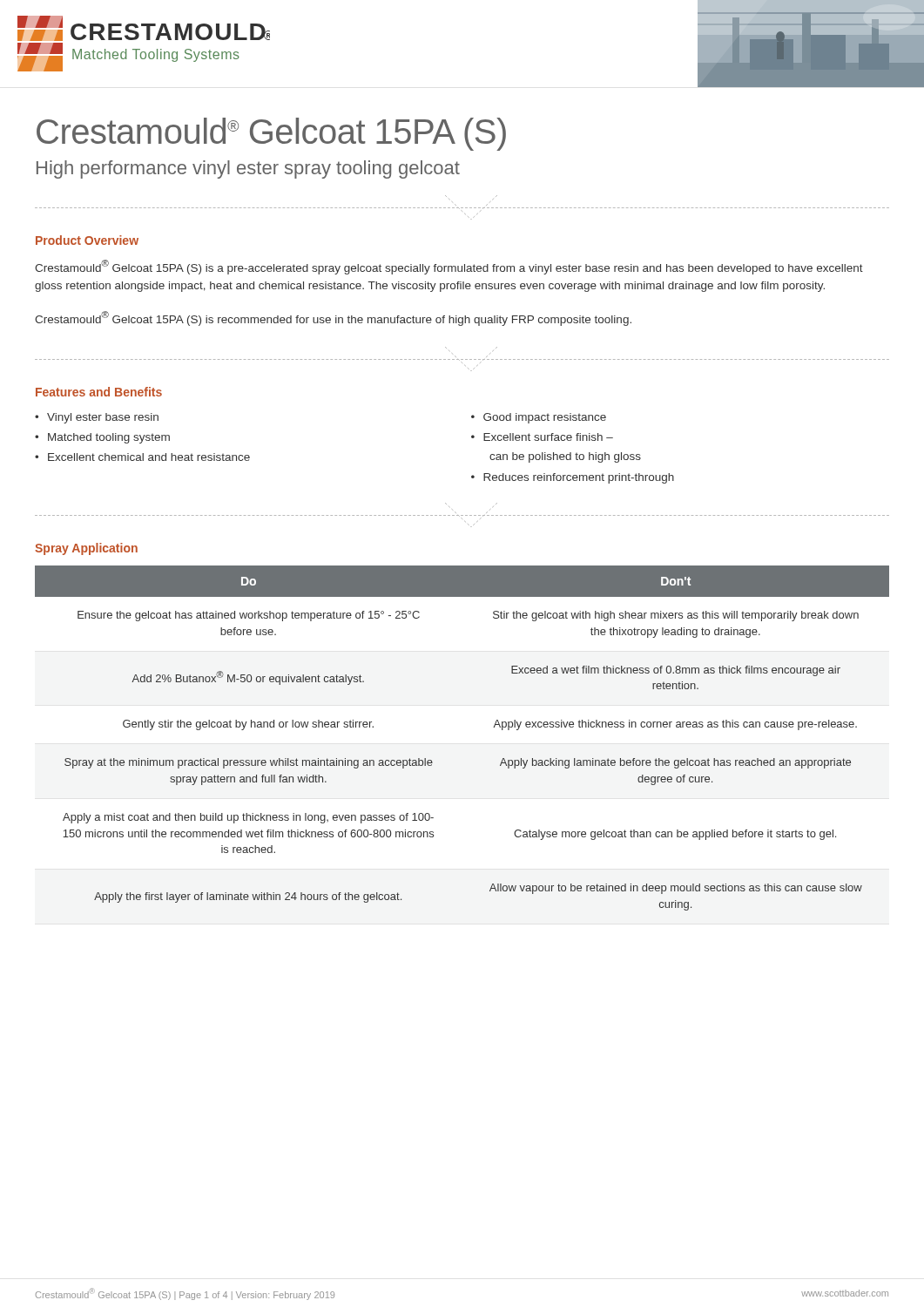This screenshot has height=1307, width=924.
Task: Click on the list item that reads "• Excellent chemical and heat resistance"
Action: (x=143, y=458)
